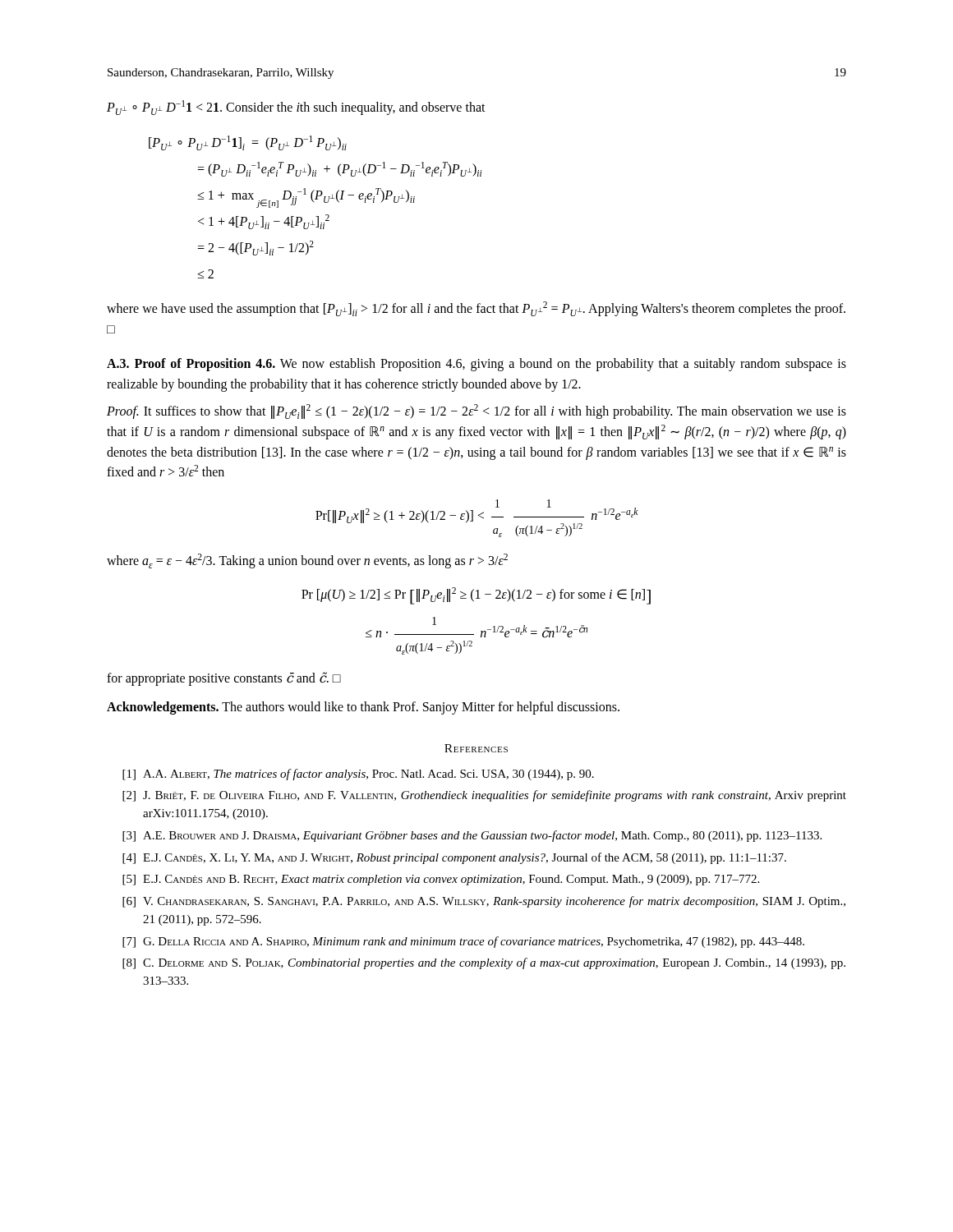Where is the passage that starts "[3] A.E. Brouwer and J. Draisma, Equivariant"?
The image size is (953, 1232).
tap(476, 836)
